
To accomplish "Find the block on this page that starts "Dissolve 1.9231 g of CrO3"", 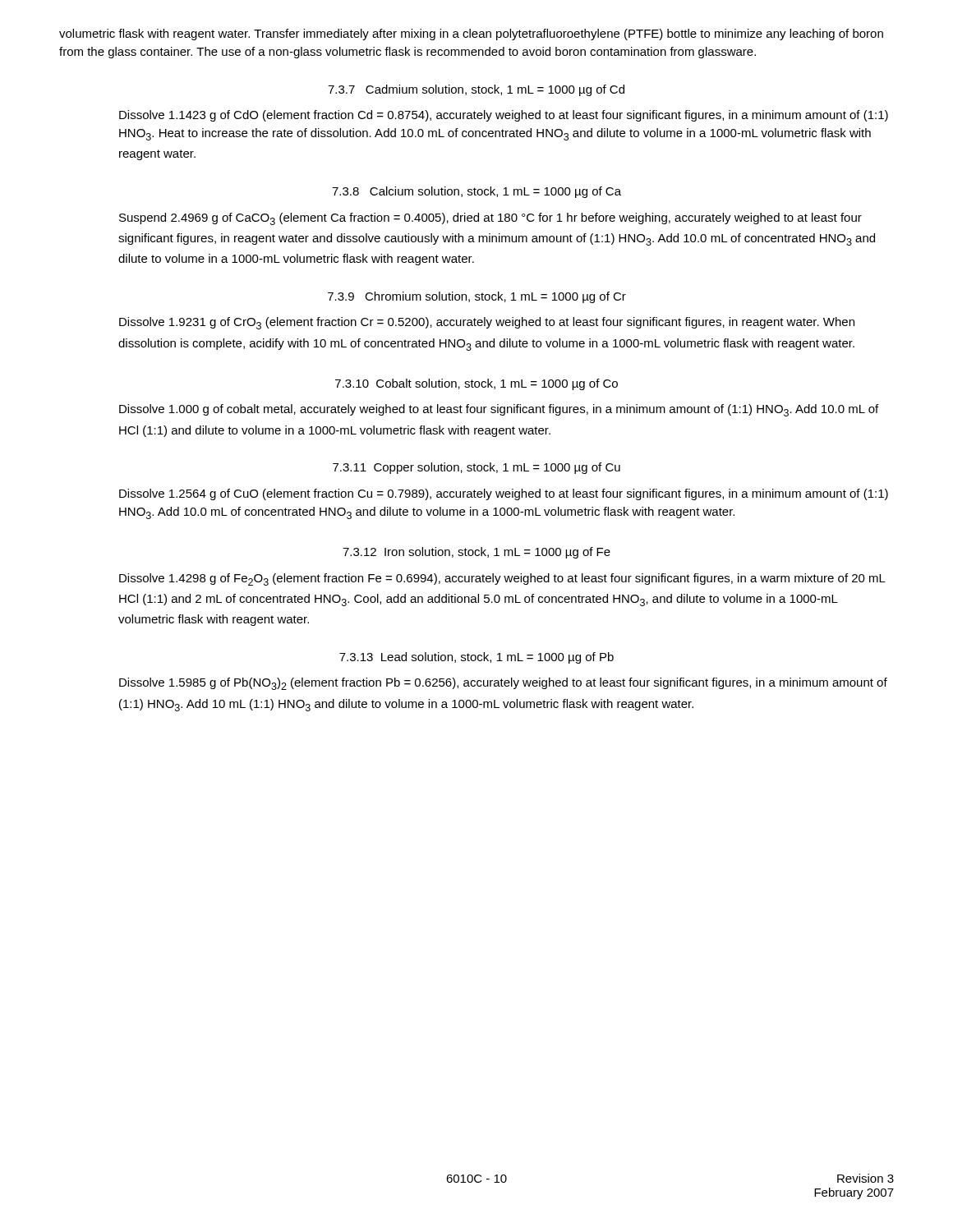I will pos(506,334).
